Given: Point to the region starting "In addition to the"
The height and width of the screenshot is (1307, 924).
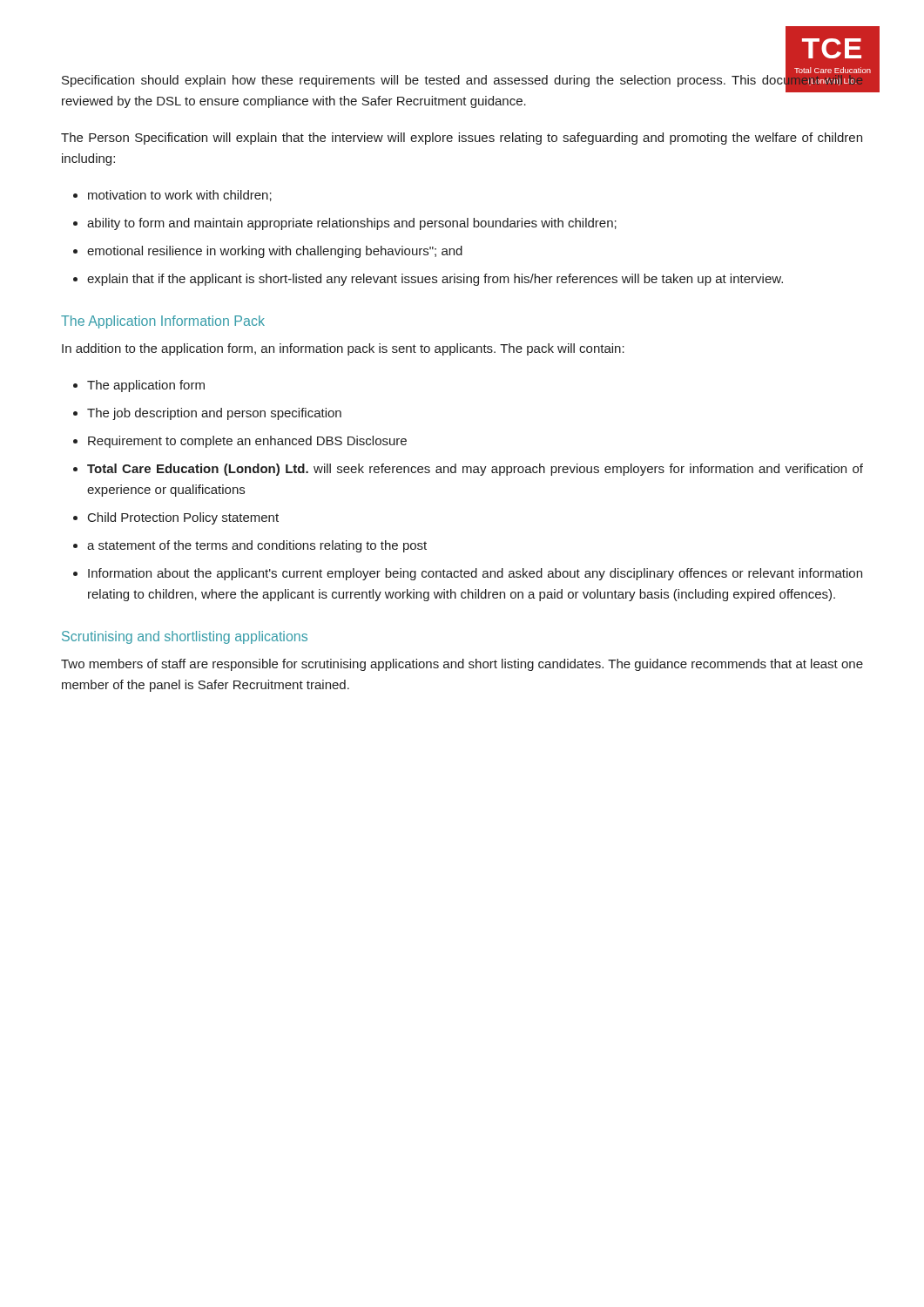Looking at the screenshot, I should (343, 348).
